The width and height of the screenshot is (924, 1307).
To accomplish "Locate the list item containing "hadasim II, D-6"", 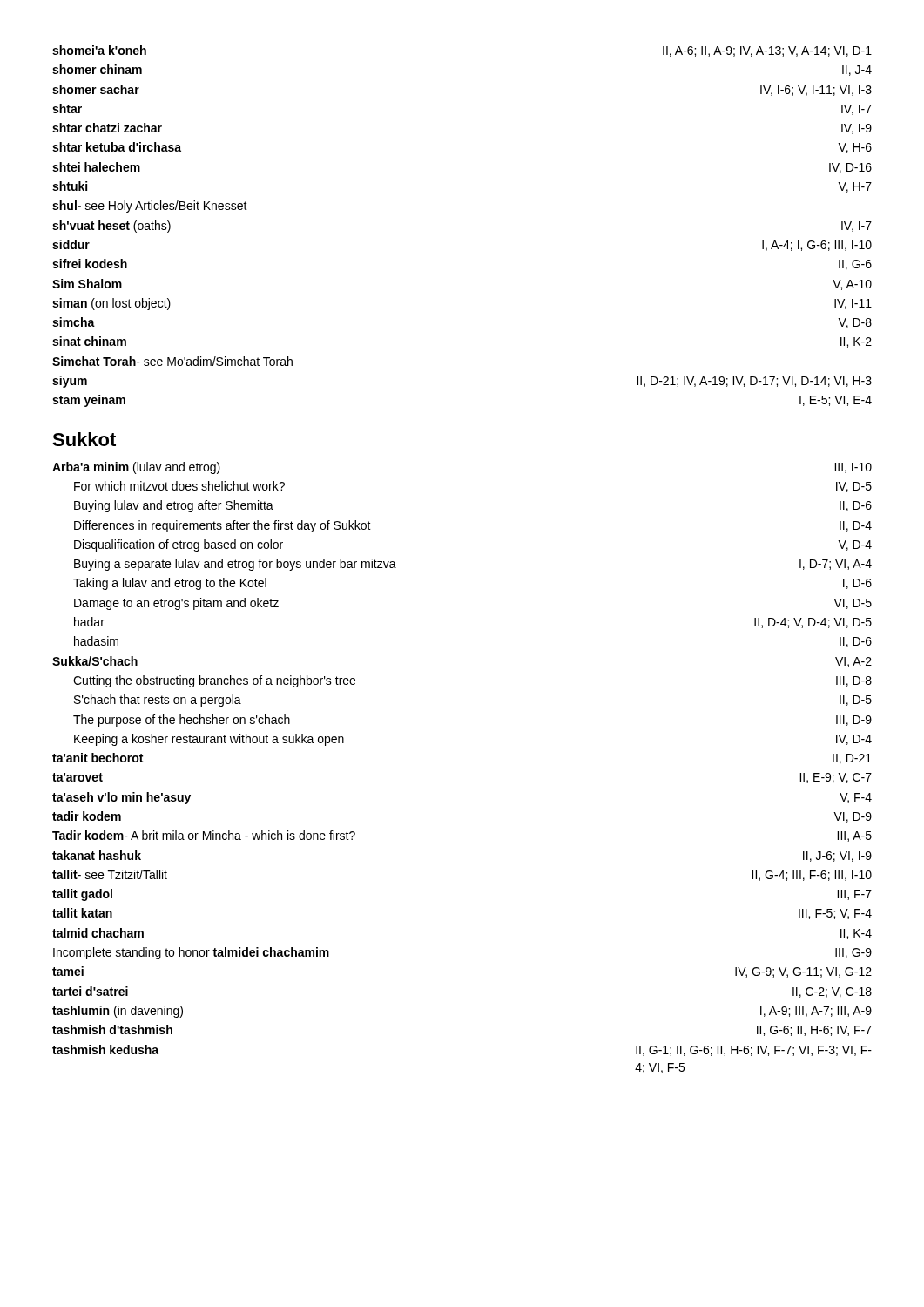I will tap(97, 642).
